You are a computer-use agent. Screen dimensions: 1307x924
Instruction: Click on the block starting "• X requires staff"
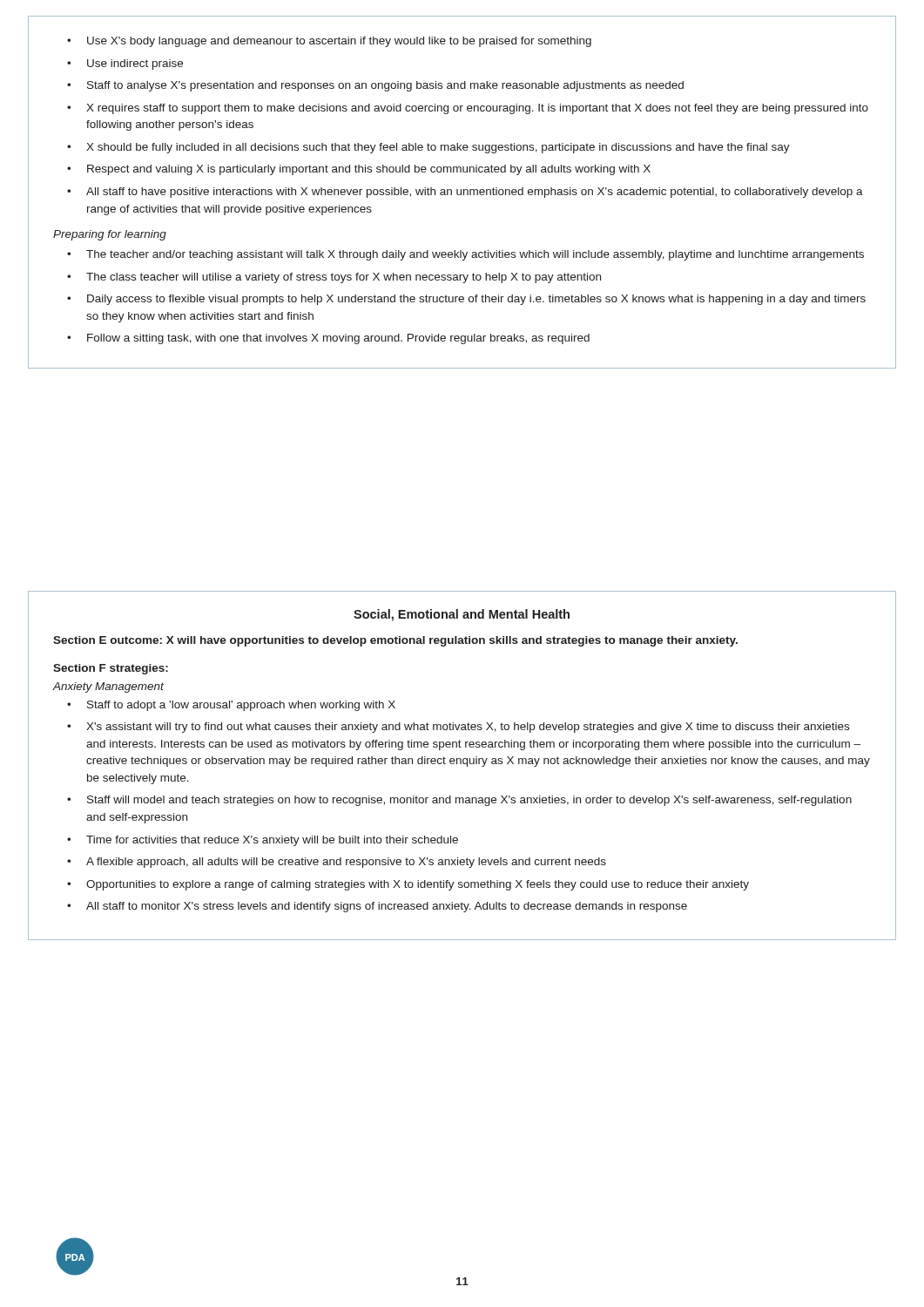point(469,116)
